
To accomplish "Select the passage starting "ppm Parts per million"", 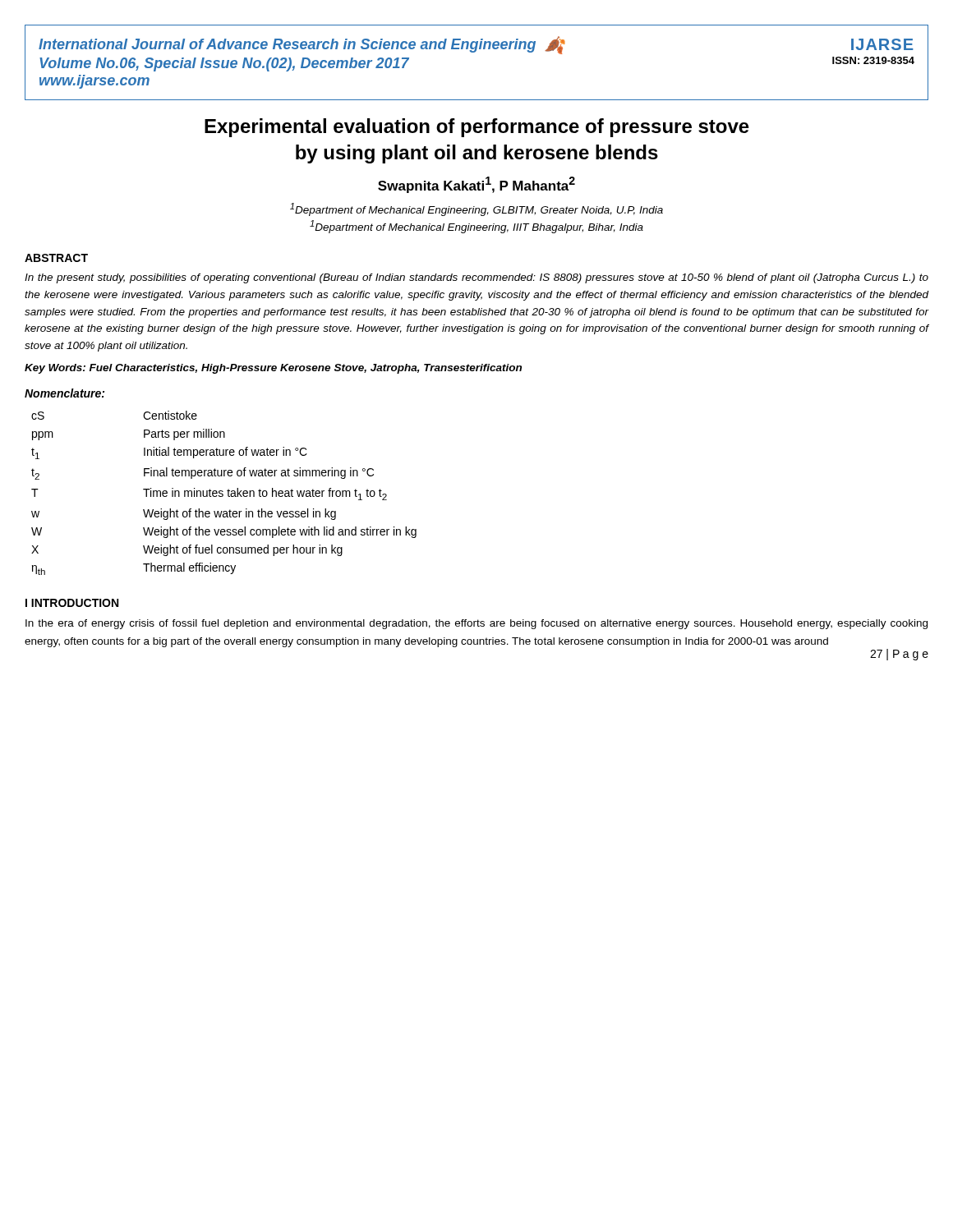I will [39, 434].
